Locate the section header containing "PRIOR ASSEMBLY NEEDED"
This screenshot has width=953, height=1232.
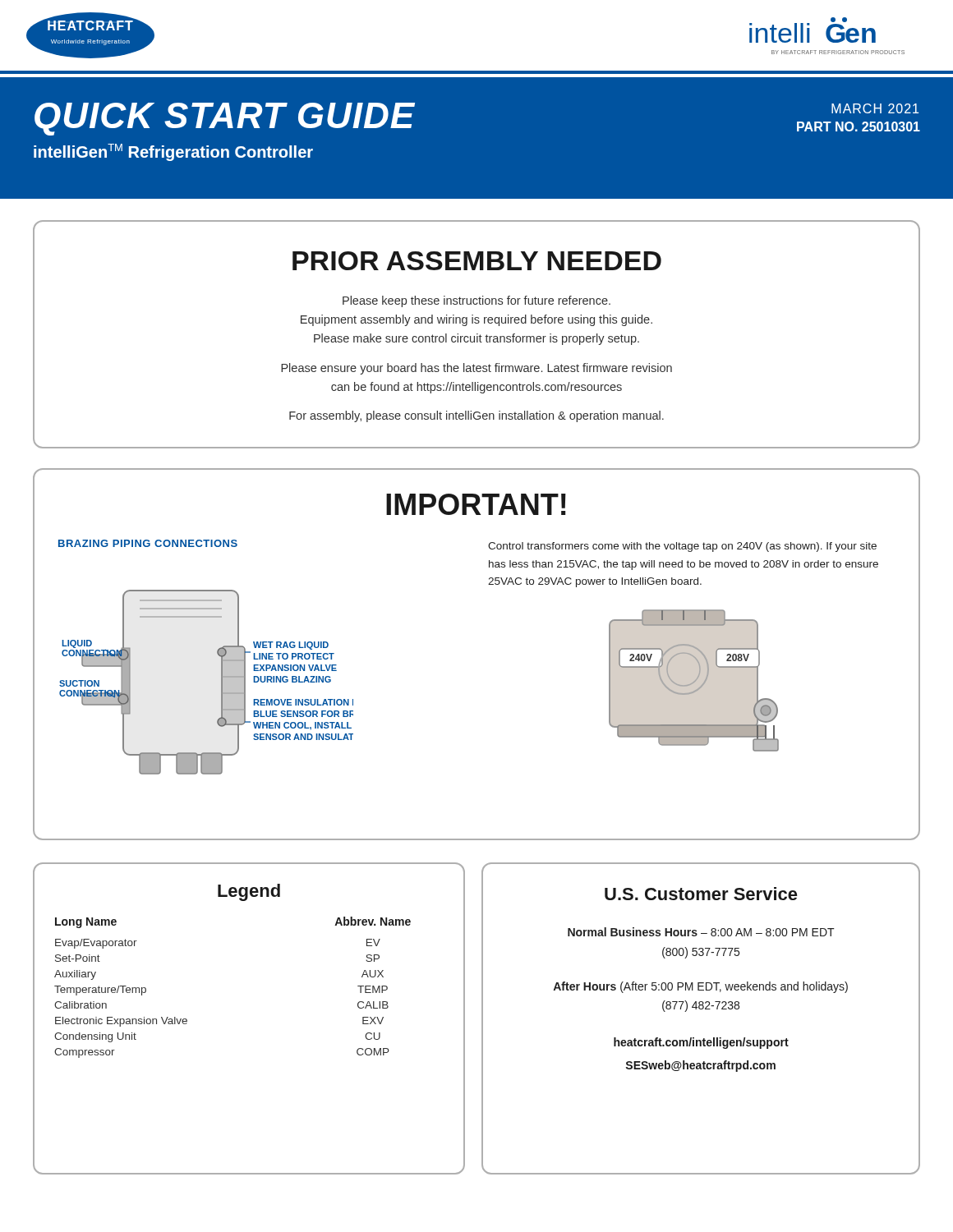click(476, 260)
